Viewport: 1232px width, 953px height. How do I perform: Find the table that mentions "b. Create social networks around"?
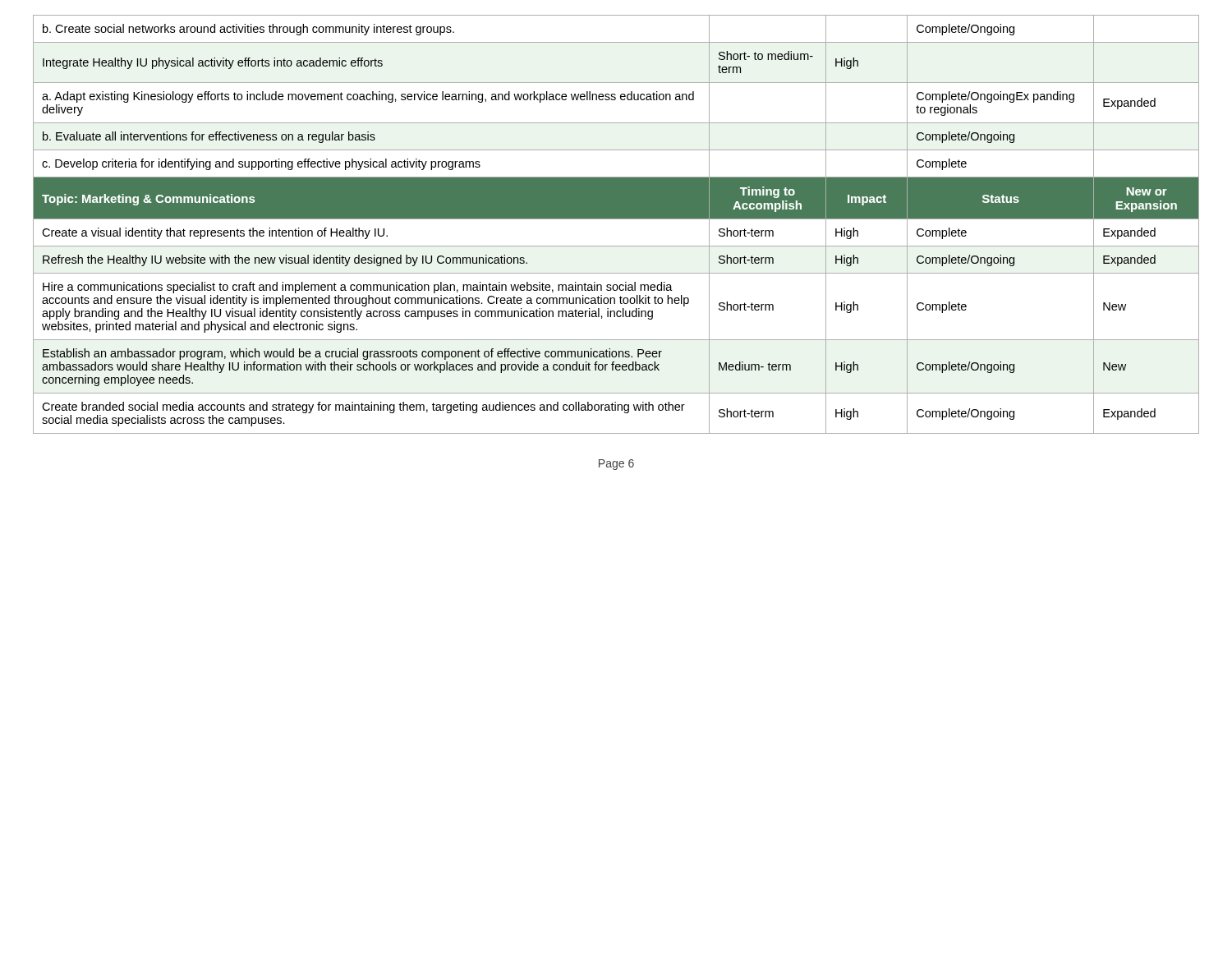pyautogui.click(x=616, y=224)
